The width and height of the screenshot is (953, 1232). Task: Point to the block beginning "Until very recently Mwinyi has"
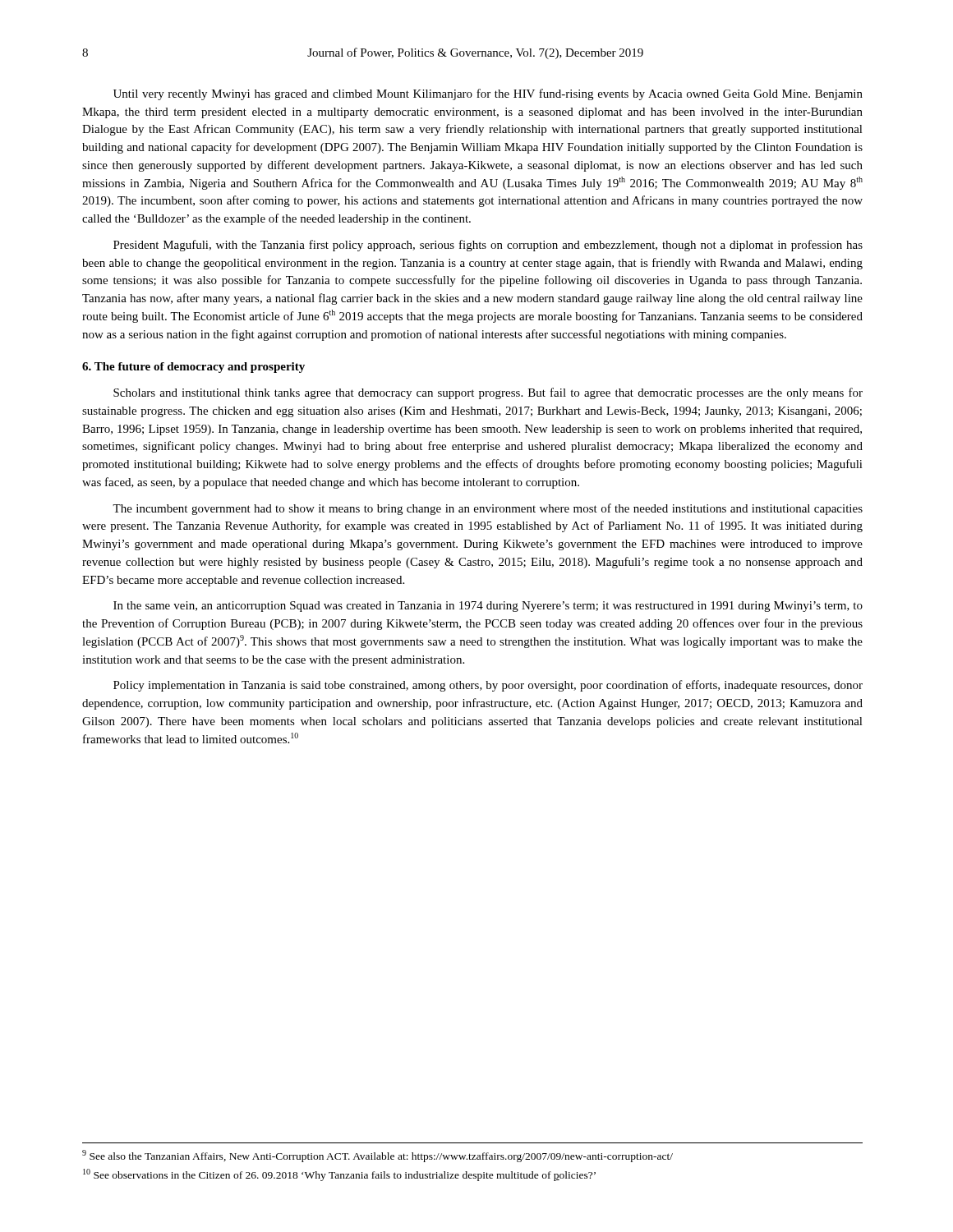pyautogui.click(x=472, y=157)
